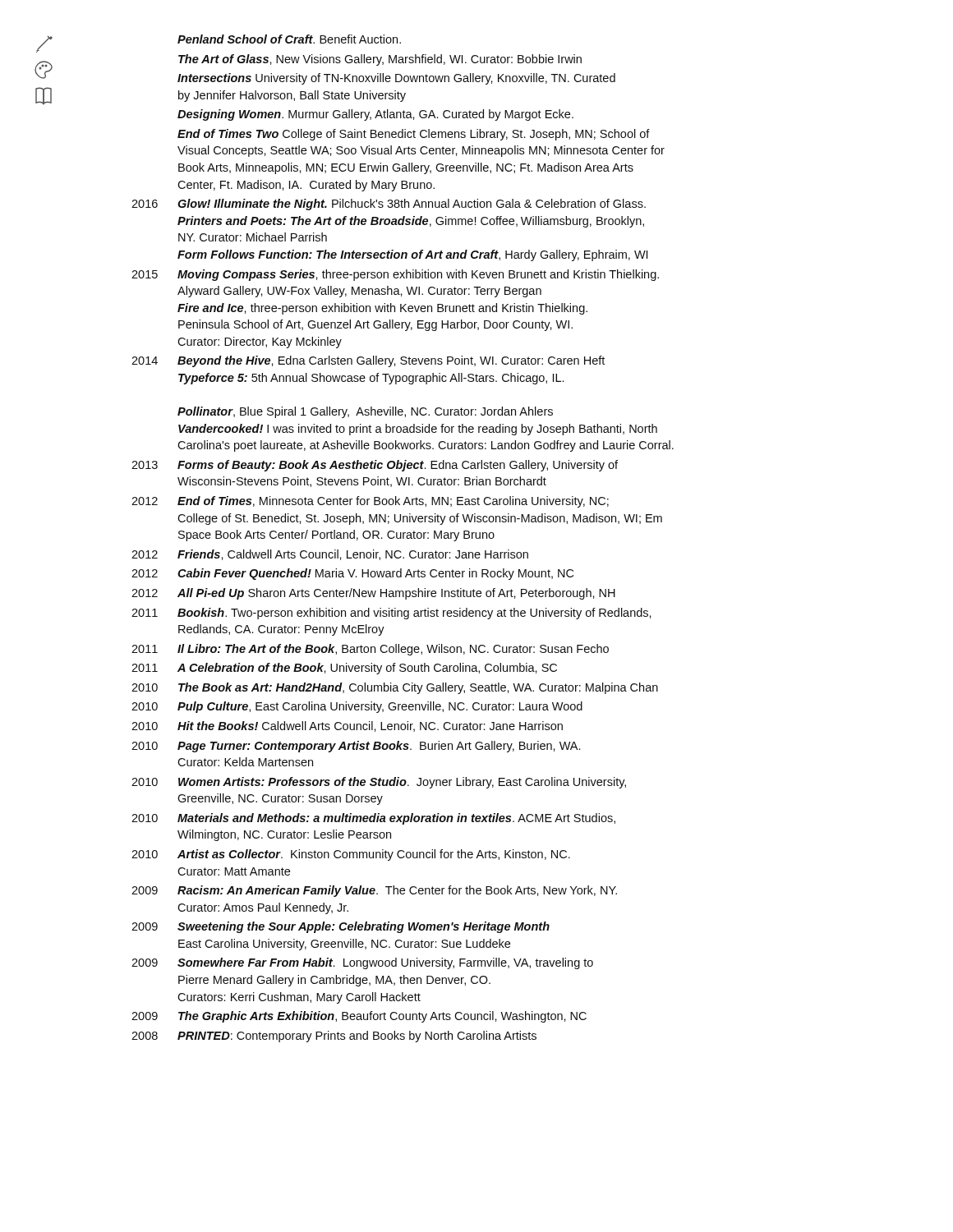Viewport: 953px width, 1232px height.
Task: Where is the passage that starts "2009 Sweetening the Sour Apple: Celebrating Women's Heritage"?
Action: pyautogui.click(x=514, y=935)
